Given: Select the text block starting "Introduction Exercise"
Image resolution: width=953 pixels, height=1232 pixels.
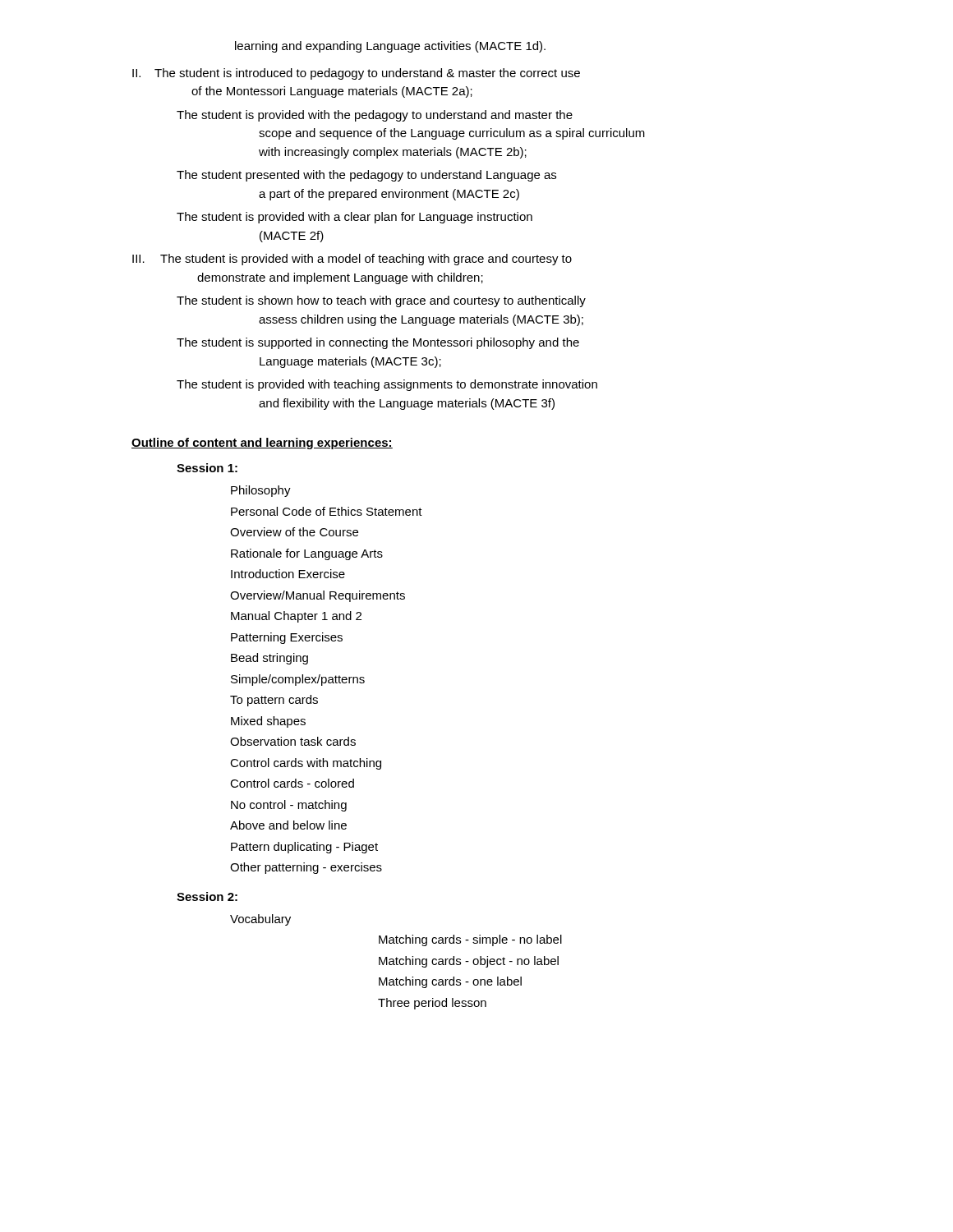Looking at the screenshot, I should [x=288, y=574].
